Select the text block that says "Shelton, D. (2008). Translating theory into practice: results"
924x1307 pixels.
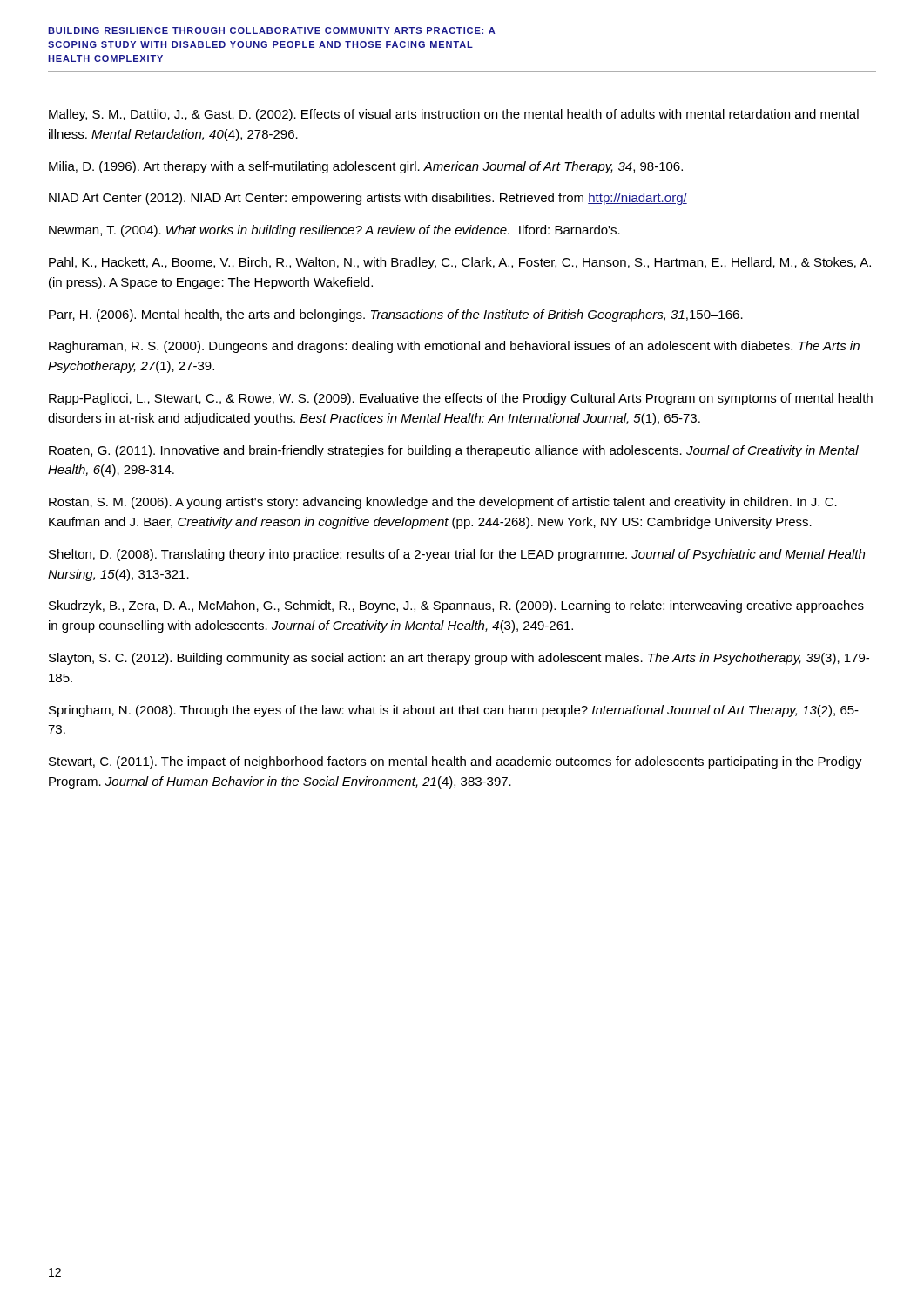click(x=457, y=563)
